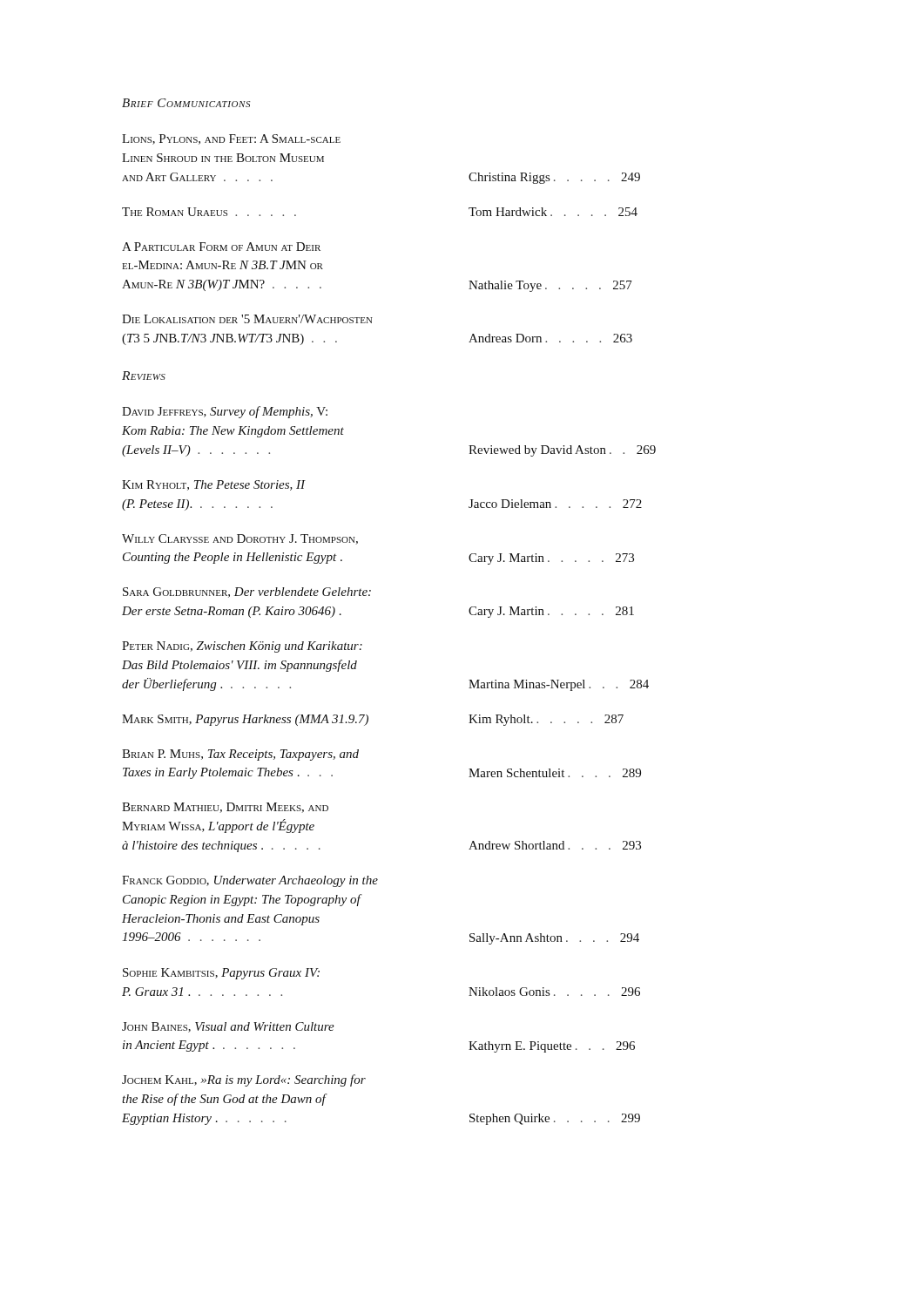This screenshot has width=924, height=1307.
Task: Navigate to the text block starting "Peter Nadig, Zwischen"
Action: (242, 647)
